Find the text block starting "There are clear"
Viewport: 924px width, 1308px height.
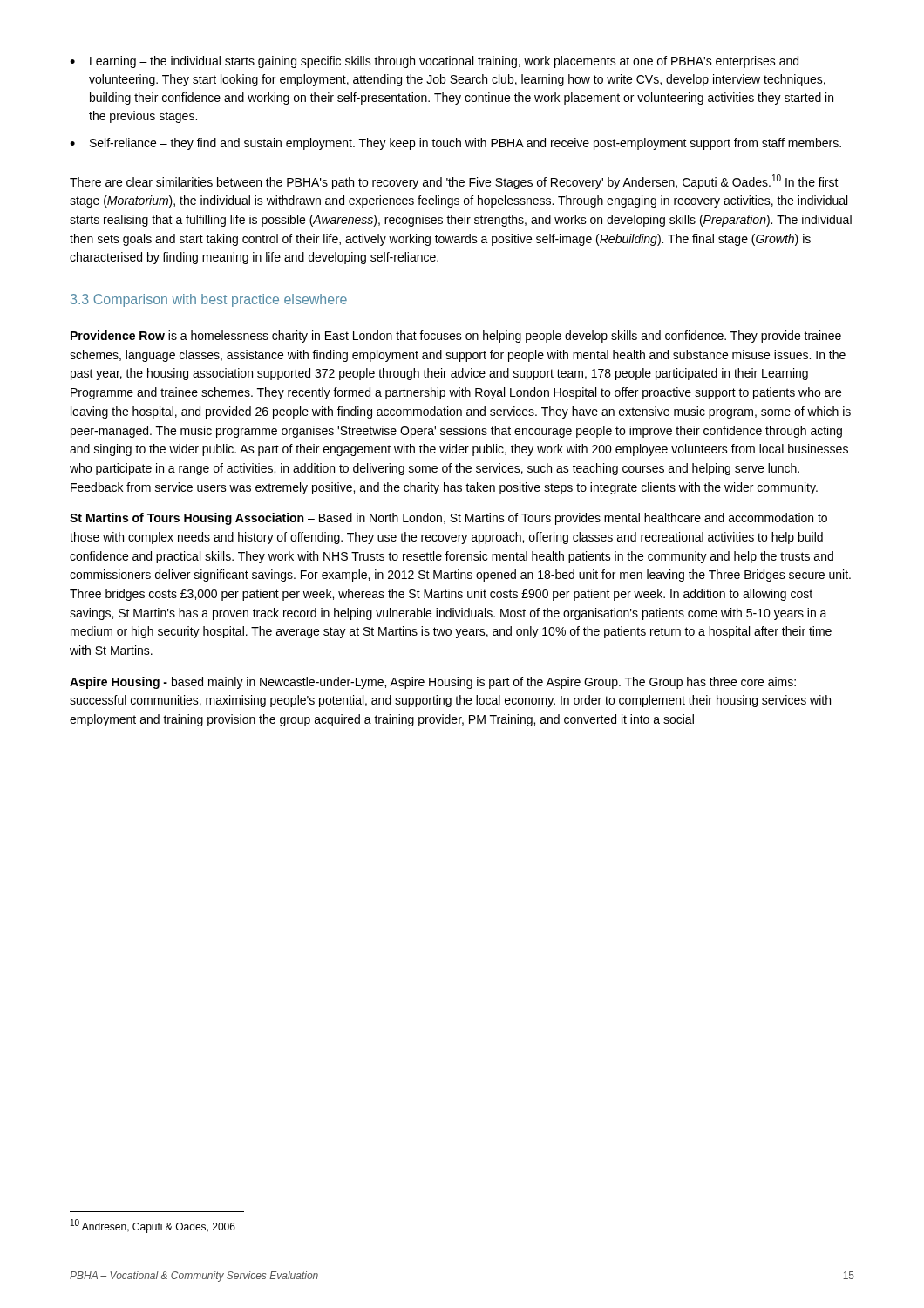click(x=462, y=220)
